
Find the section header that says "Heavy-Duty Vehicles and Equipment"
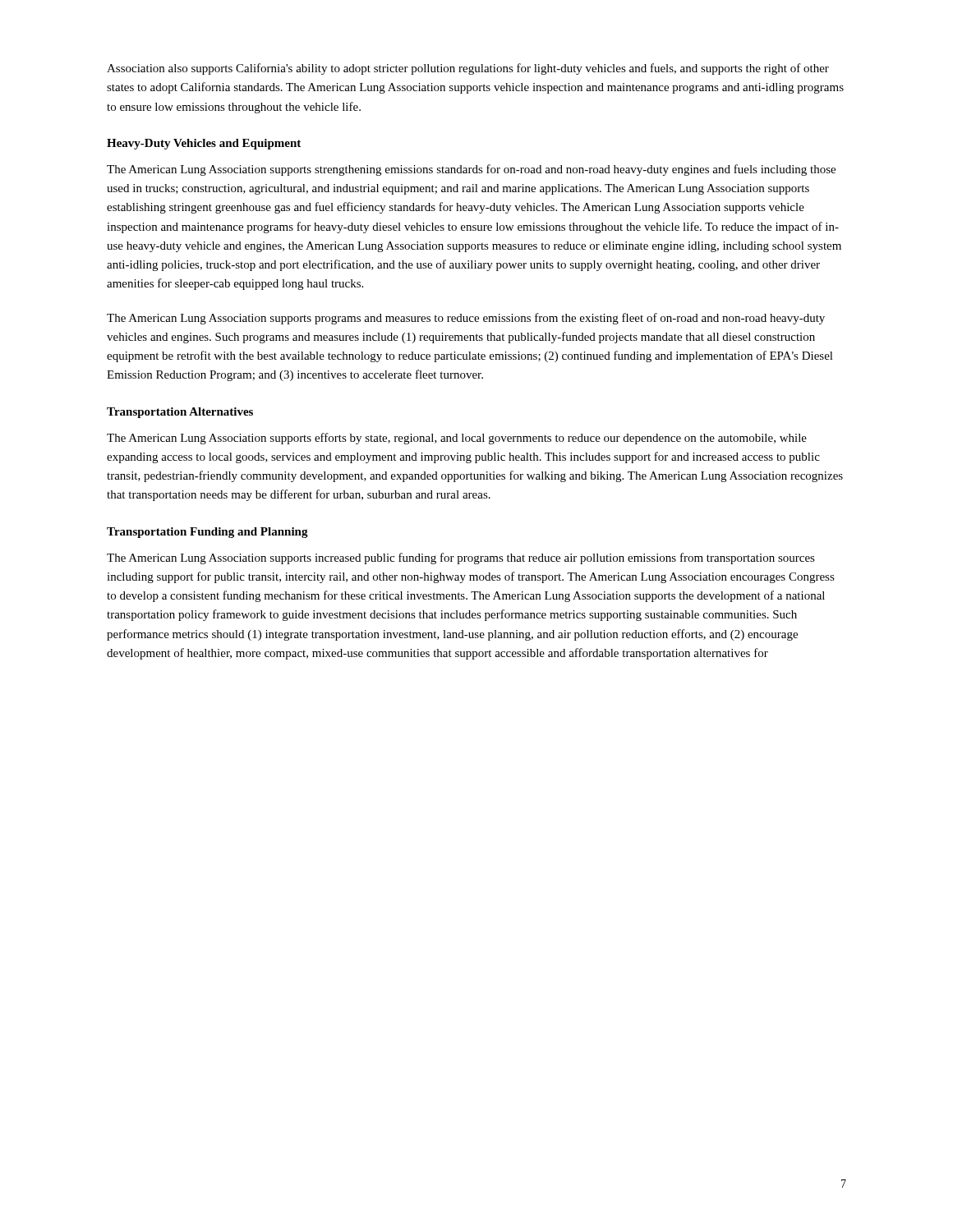click(204, 143)
